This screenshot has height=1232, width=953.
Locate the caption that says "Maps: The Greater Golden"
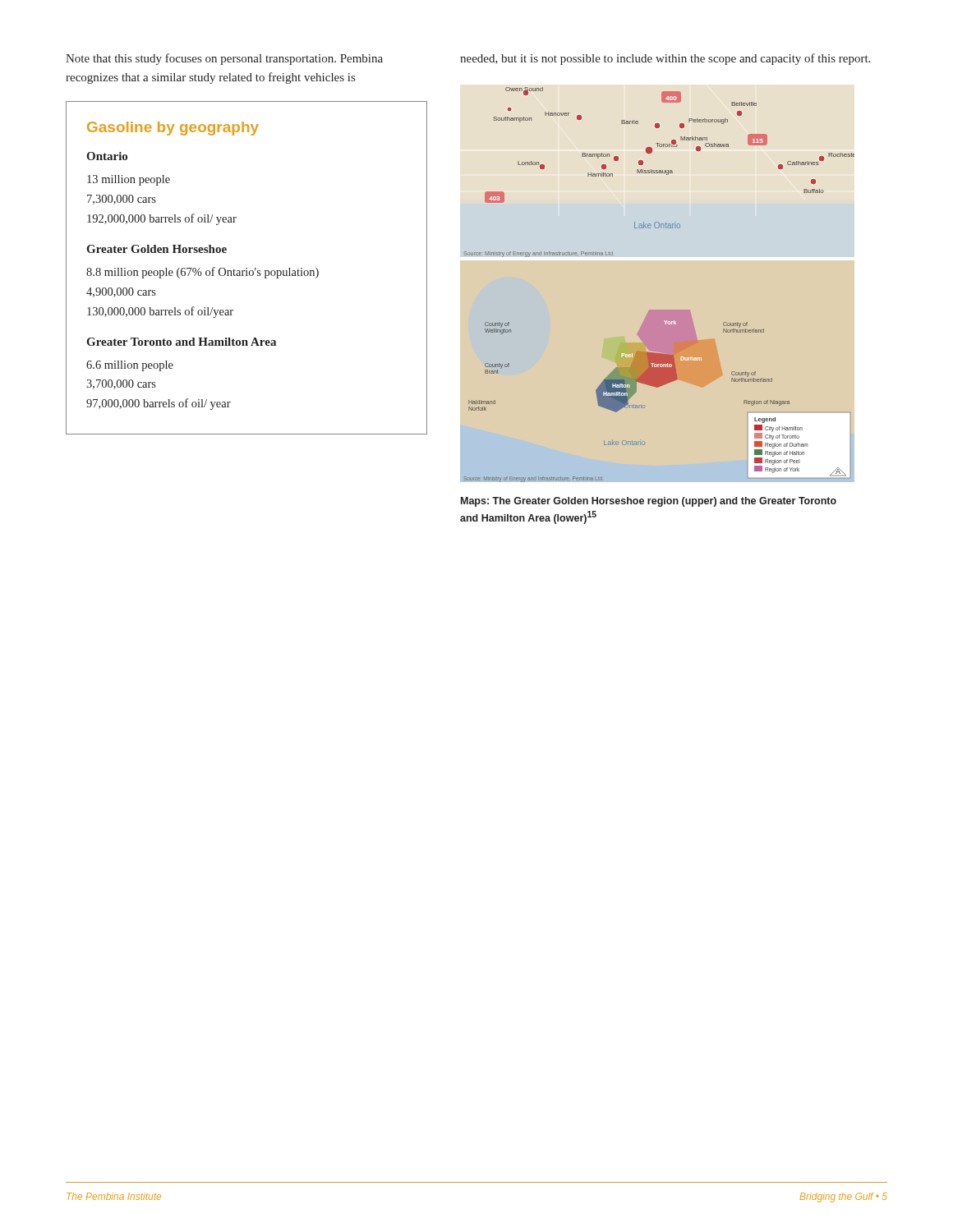pyautogui.click(x=648, y=509)
